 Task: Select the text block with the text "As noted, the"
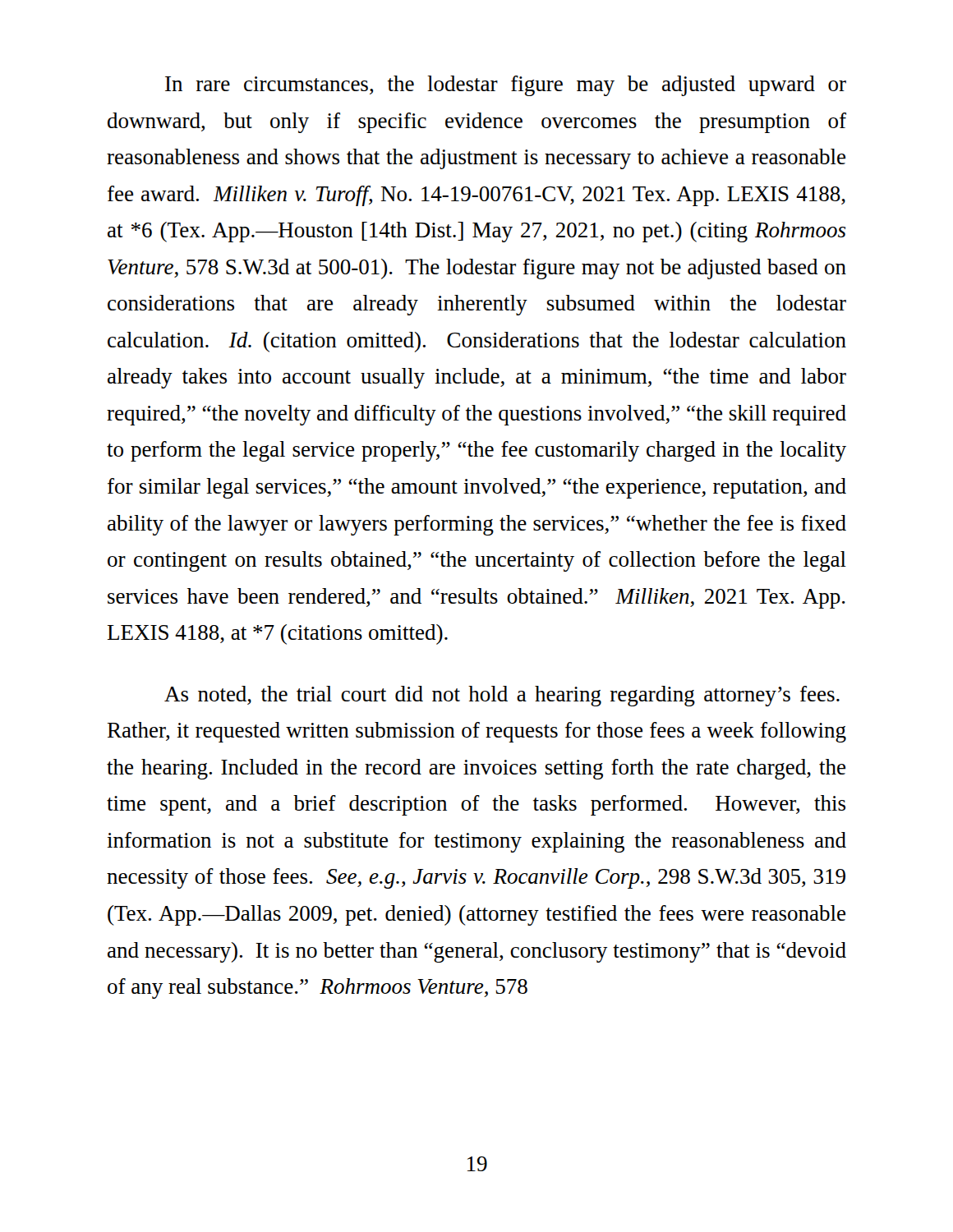pyautogui.click(x=476, y=840)
